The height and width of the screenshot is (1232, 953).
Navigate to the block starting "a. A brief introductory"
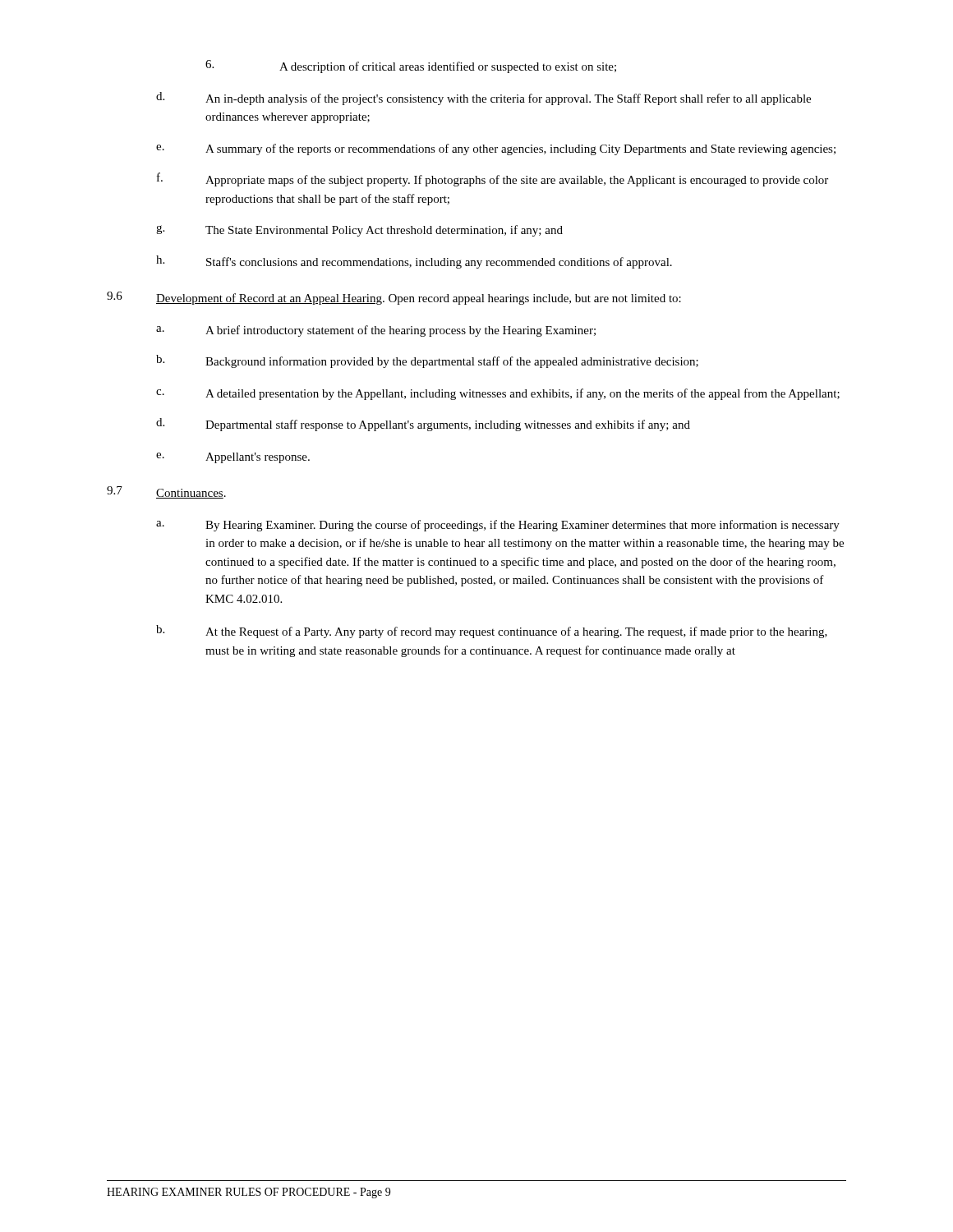[x=501, y=330]
